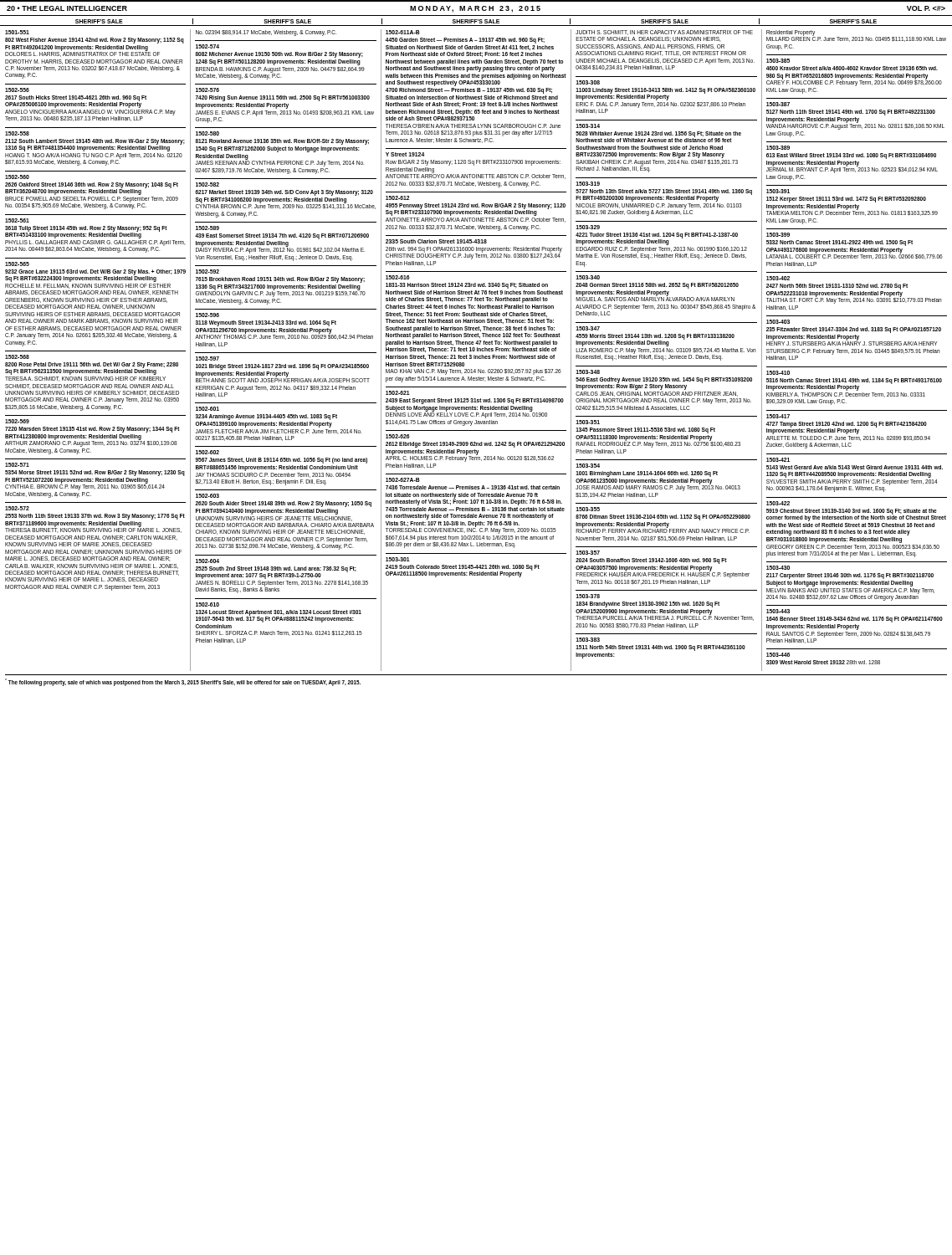This screenshot has height=1255, width=952.
Task: Locate the text starting "1501-551 802 West Fisher Avenue 19141 42nd wd."
Action: 96,310
